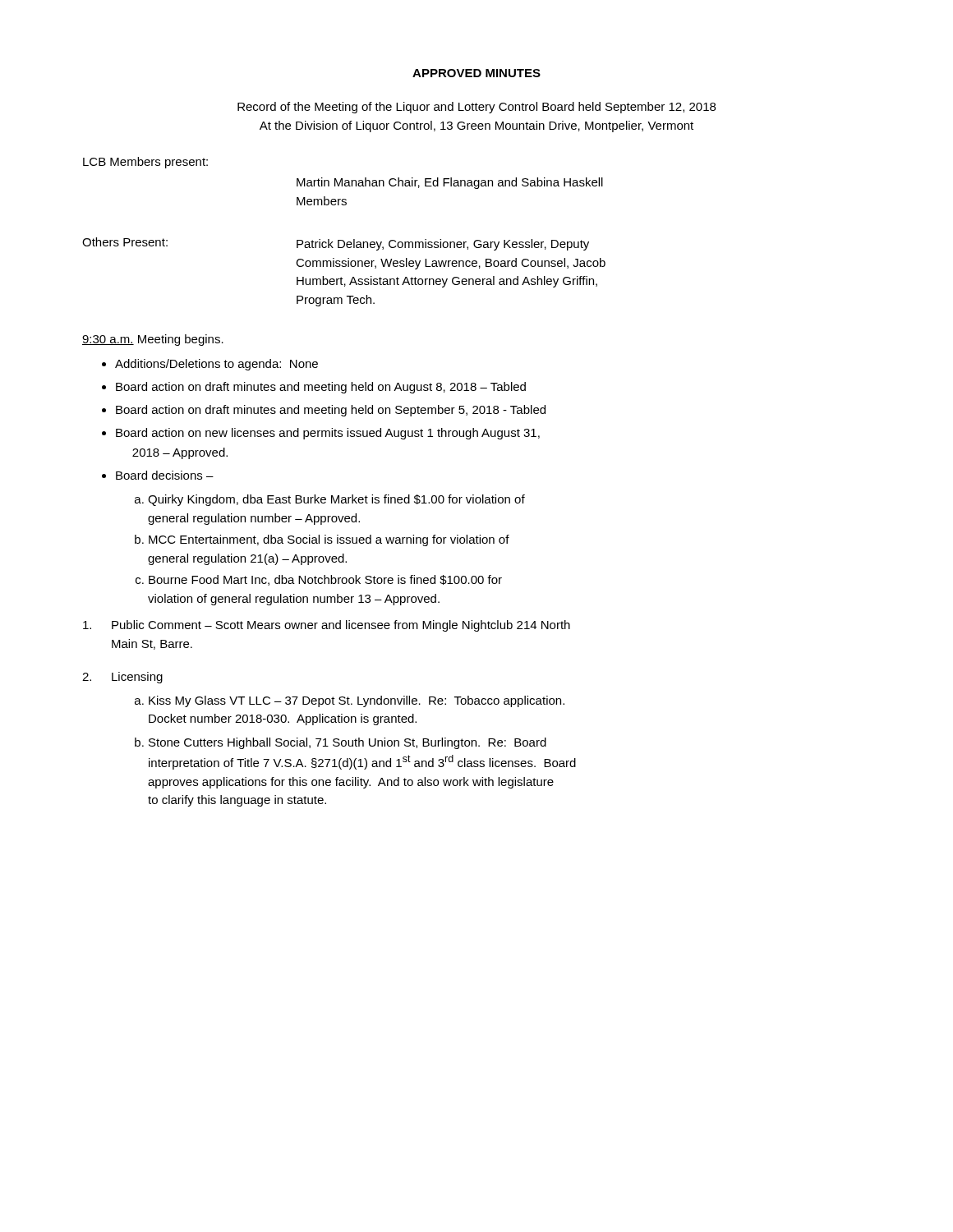Image resolution: width=953 pixels, height=1232 pixels.
Task: Find the region starting "Martin Manahan Chair, Ed"
Action: pos(450,191)
